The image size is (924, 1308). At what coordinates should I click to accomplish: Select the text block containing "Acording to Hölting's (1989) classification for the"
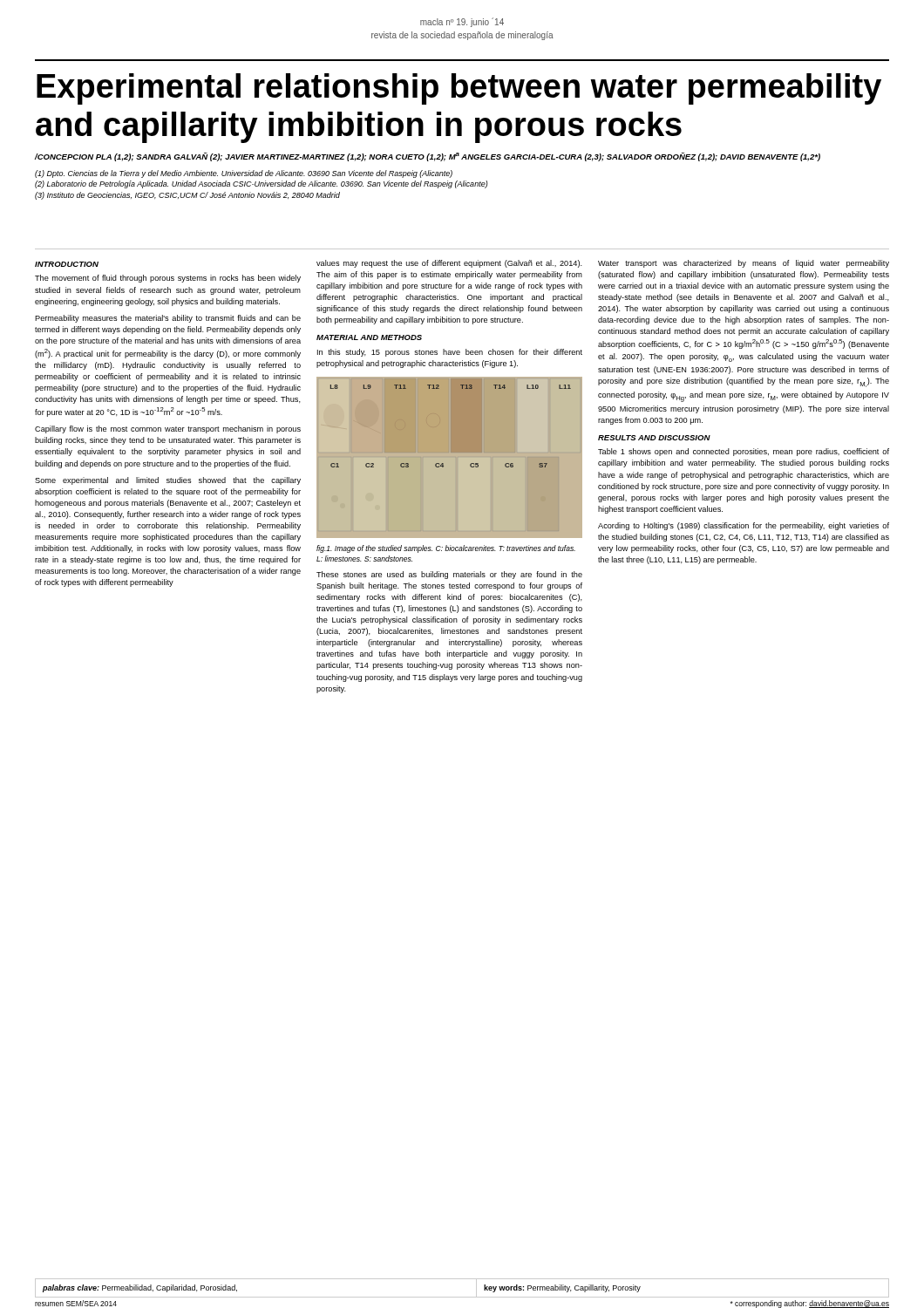point(744,543)
